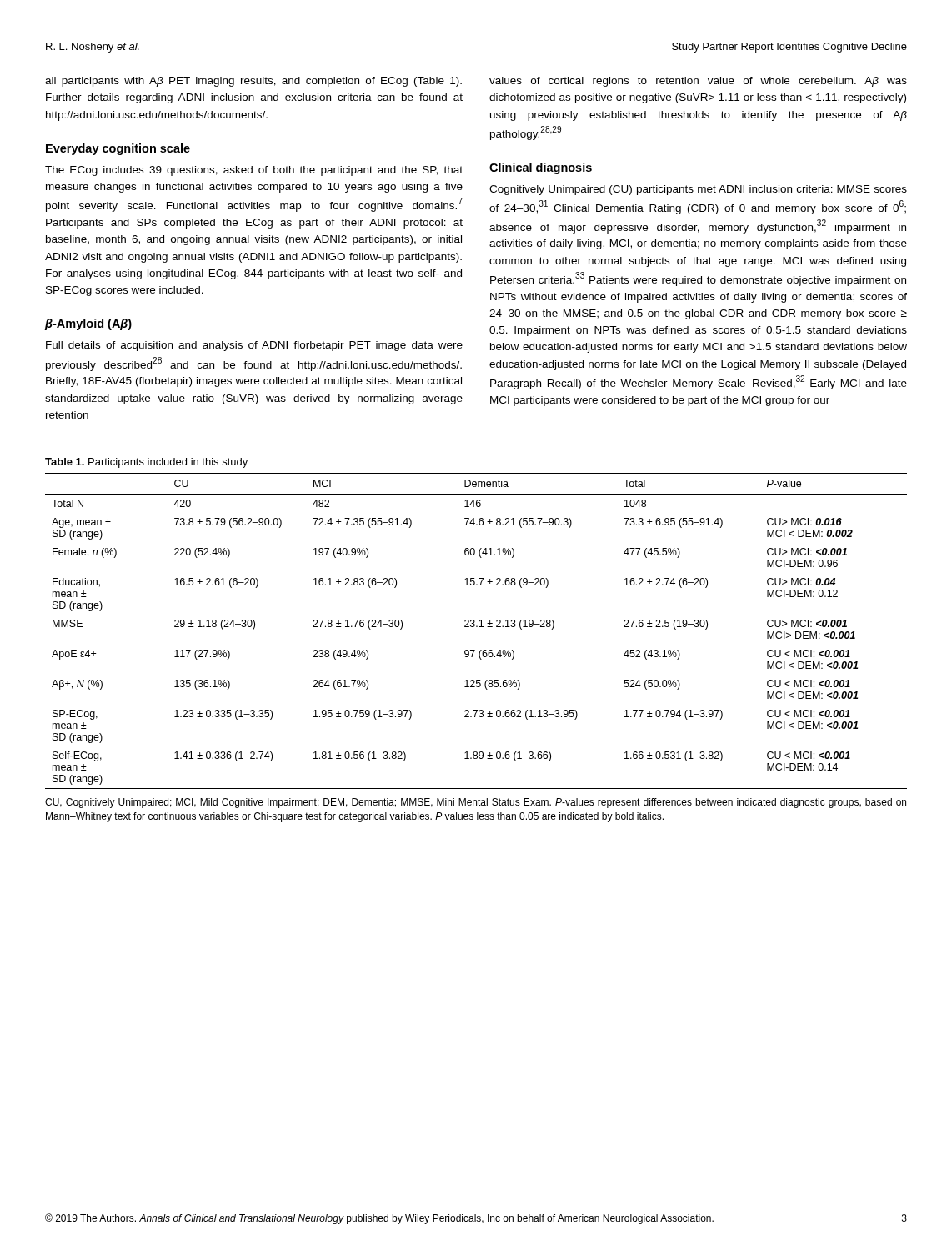Point to the text block starting "The ECog includes 39 questions, asked of"
This screenshot has height=1251, width=952.
pyautogui.click(x=254, y=230)
